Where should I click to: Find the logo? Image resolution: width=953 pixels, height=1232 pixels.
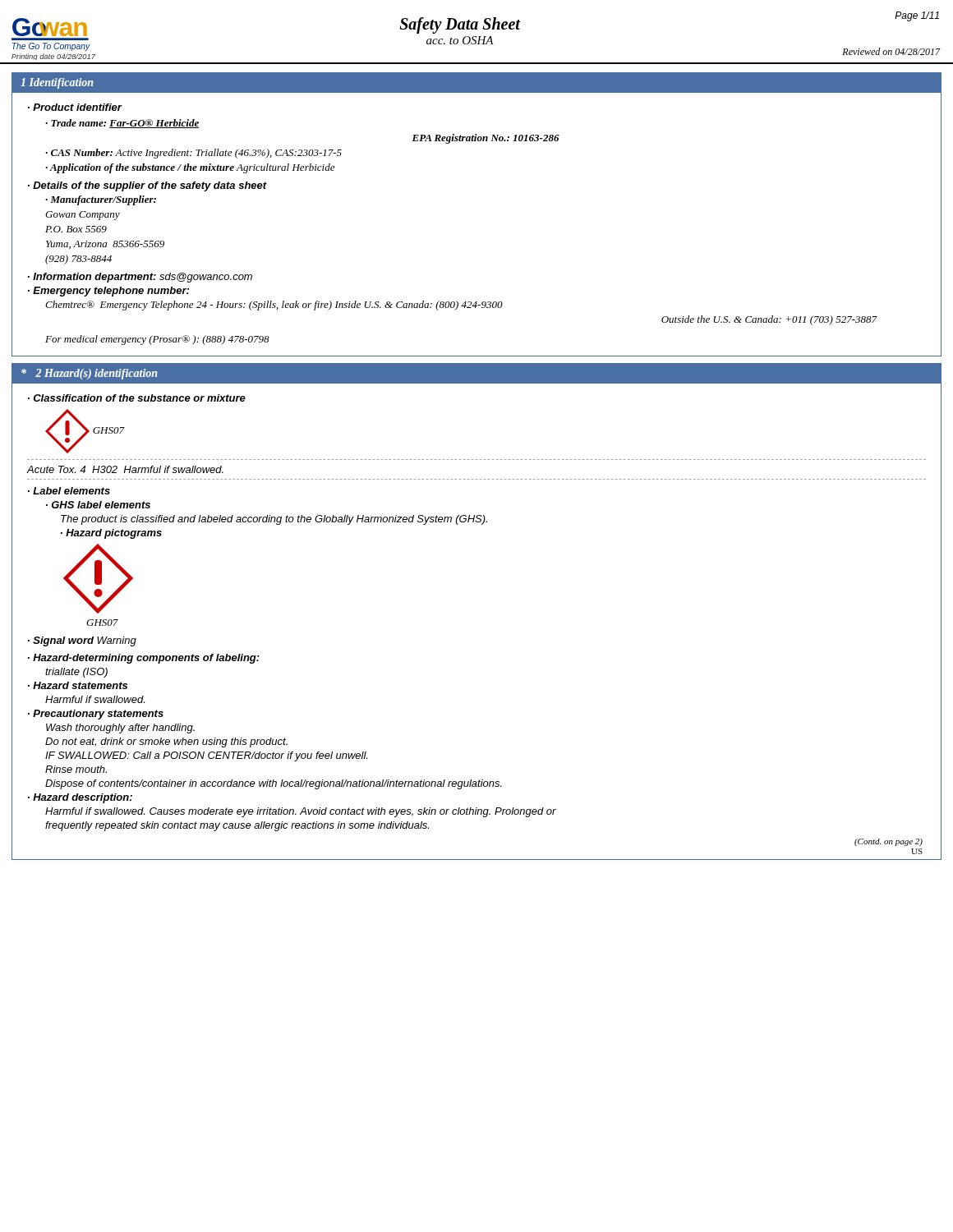pos(76,34)
